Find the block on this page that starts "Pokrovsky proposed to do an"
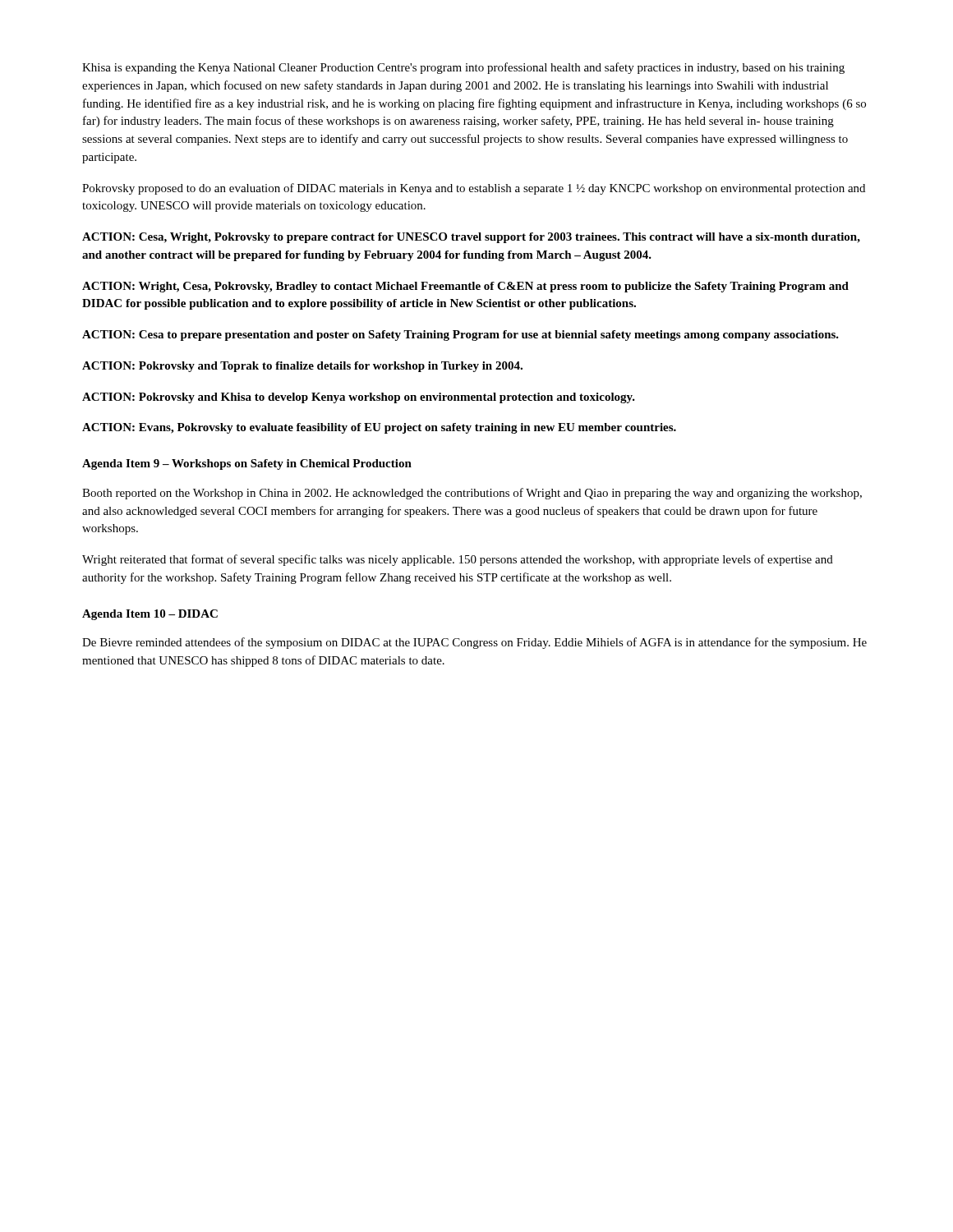Screen dimensions: 1232x953 pos(474,197)
